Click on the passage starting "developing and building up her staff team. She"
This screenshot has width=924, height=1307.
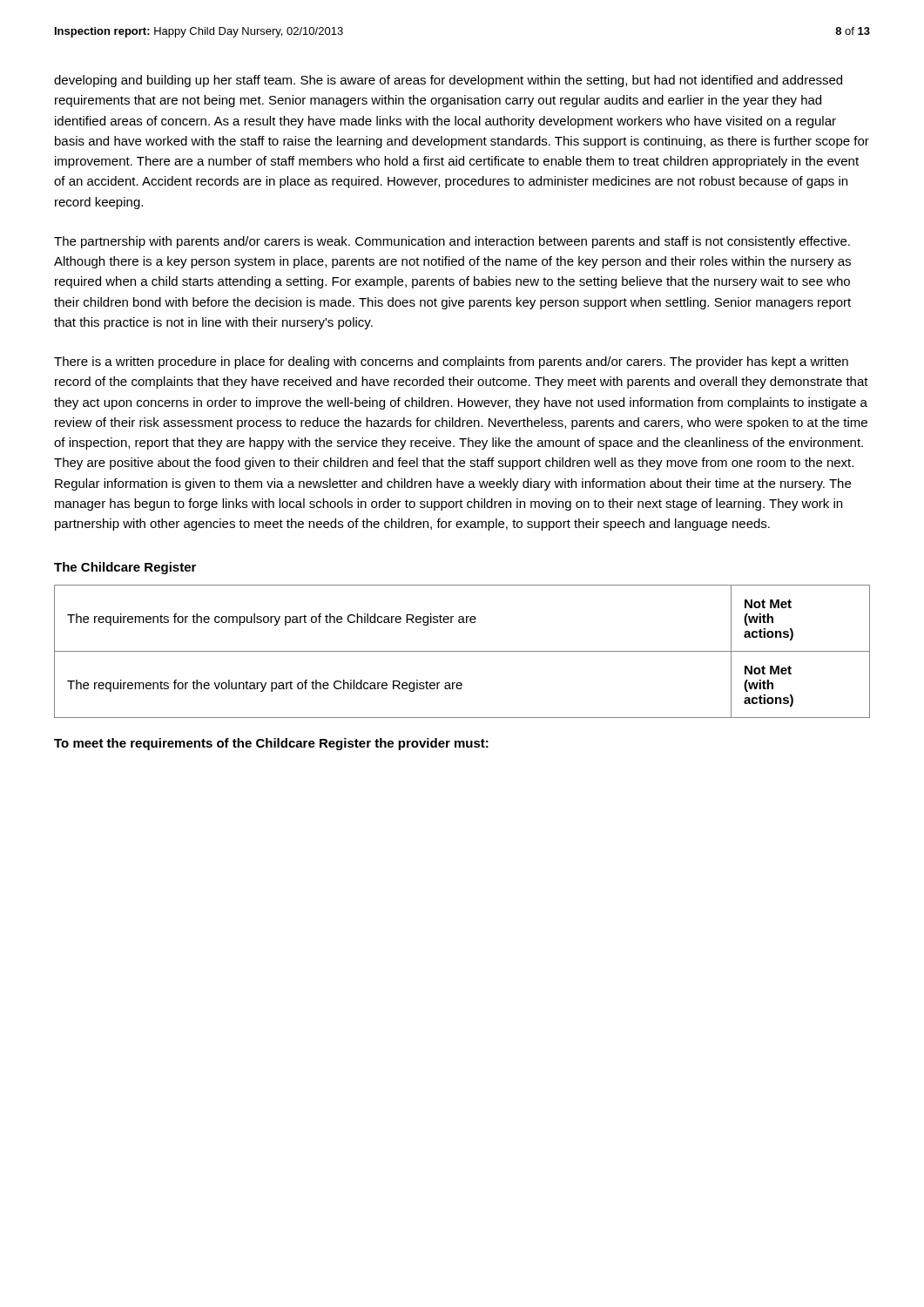tap(461, 141)
